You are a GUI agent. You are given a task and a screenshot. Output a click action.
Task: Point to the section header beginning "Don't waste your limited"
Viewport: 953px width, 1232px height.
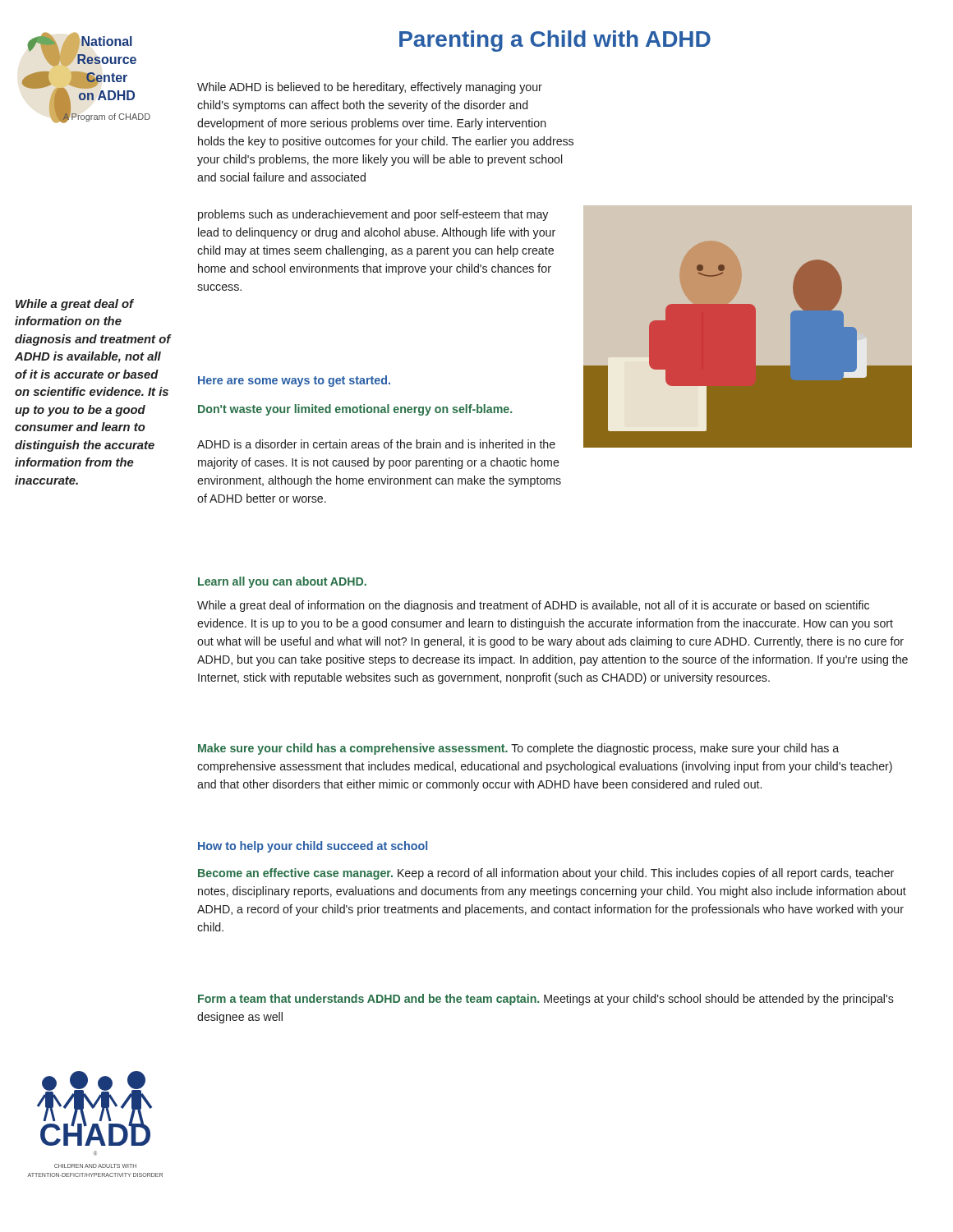[x=355, y=409]
